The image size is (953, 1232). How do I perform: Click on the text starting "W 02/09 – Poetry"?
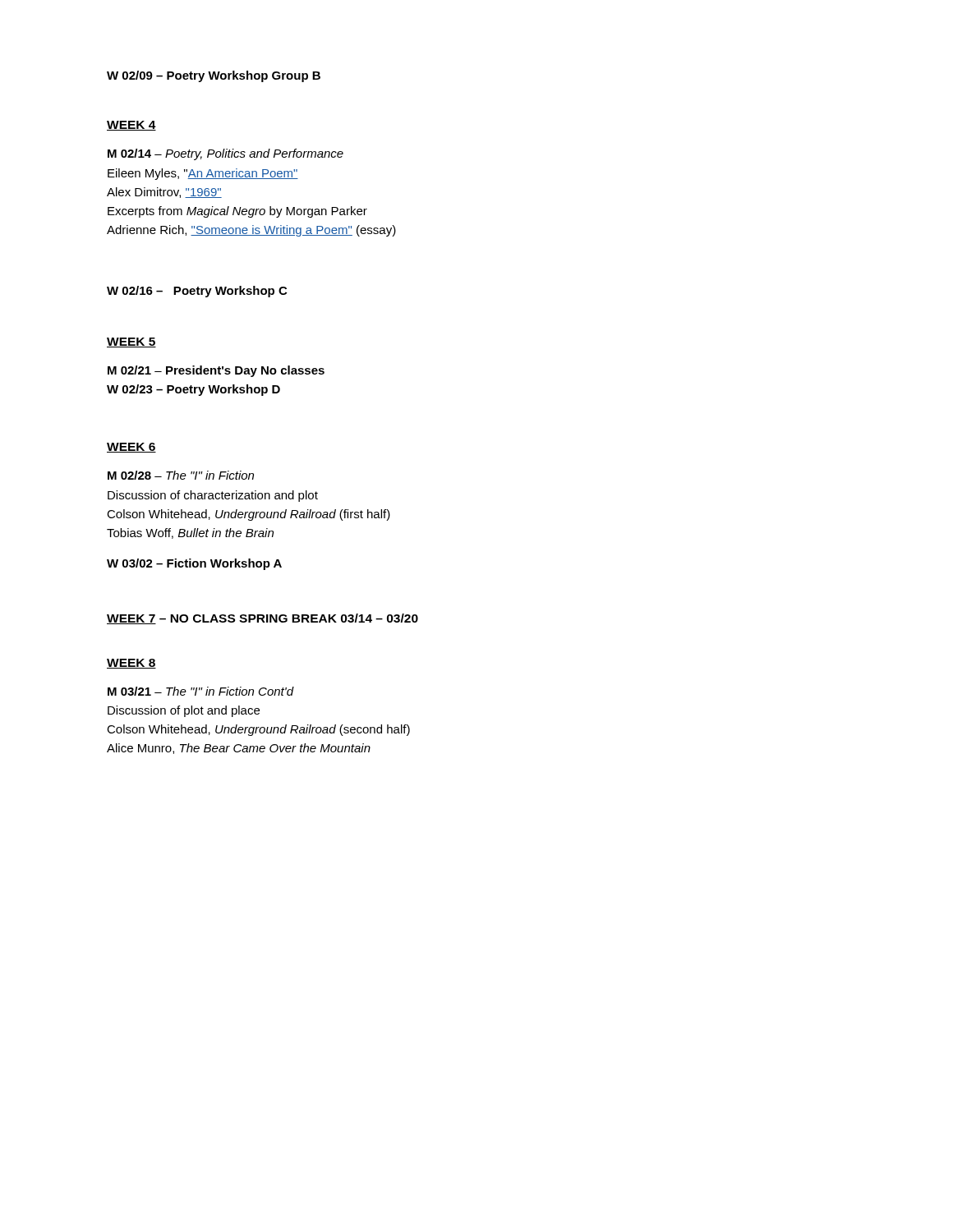[x=214, y=75]
